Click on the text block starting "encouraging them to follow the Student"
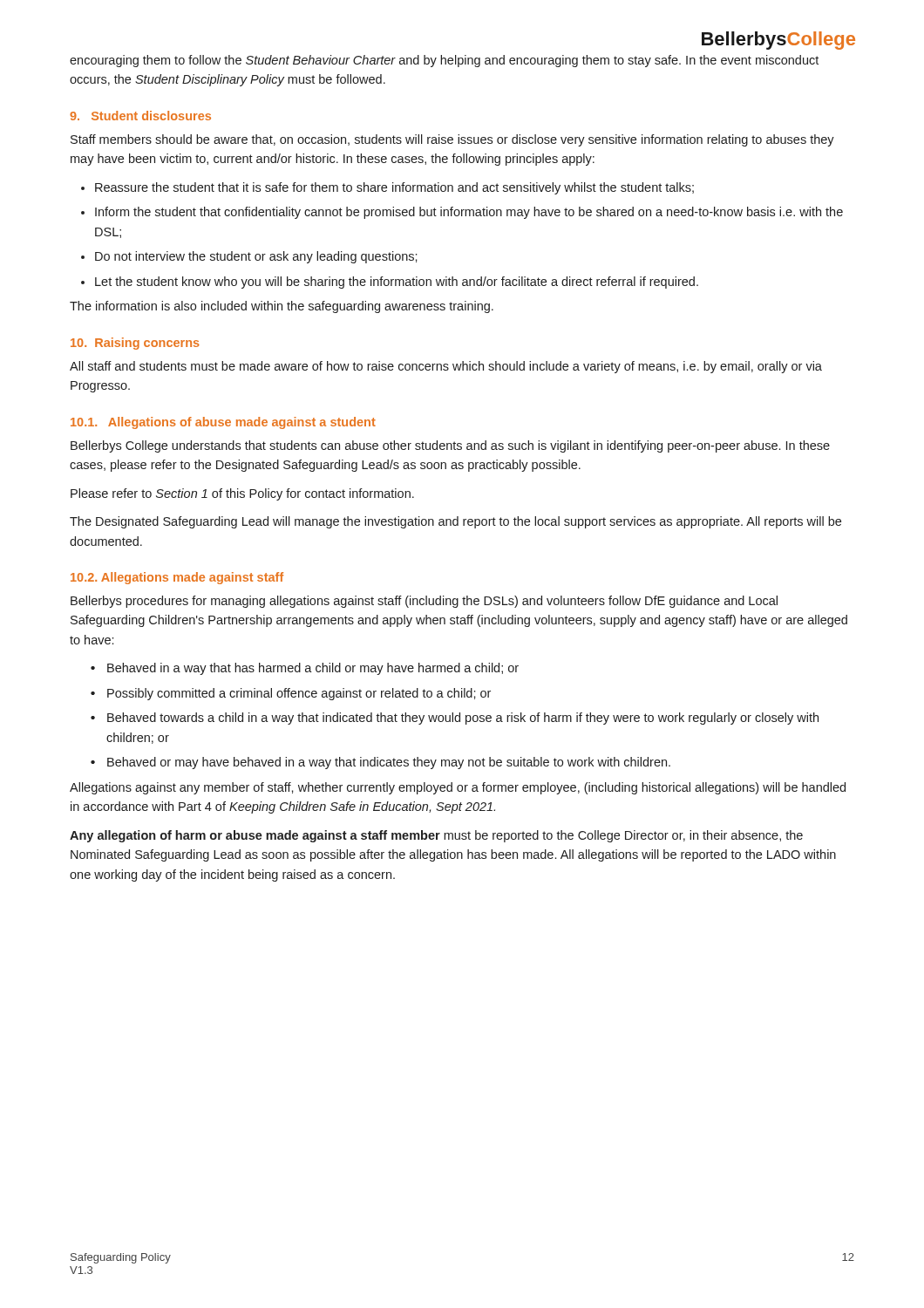Screen dimensions: 1308x924 point(462,70)
